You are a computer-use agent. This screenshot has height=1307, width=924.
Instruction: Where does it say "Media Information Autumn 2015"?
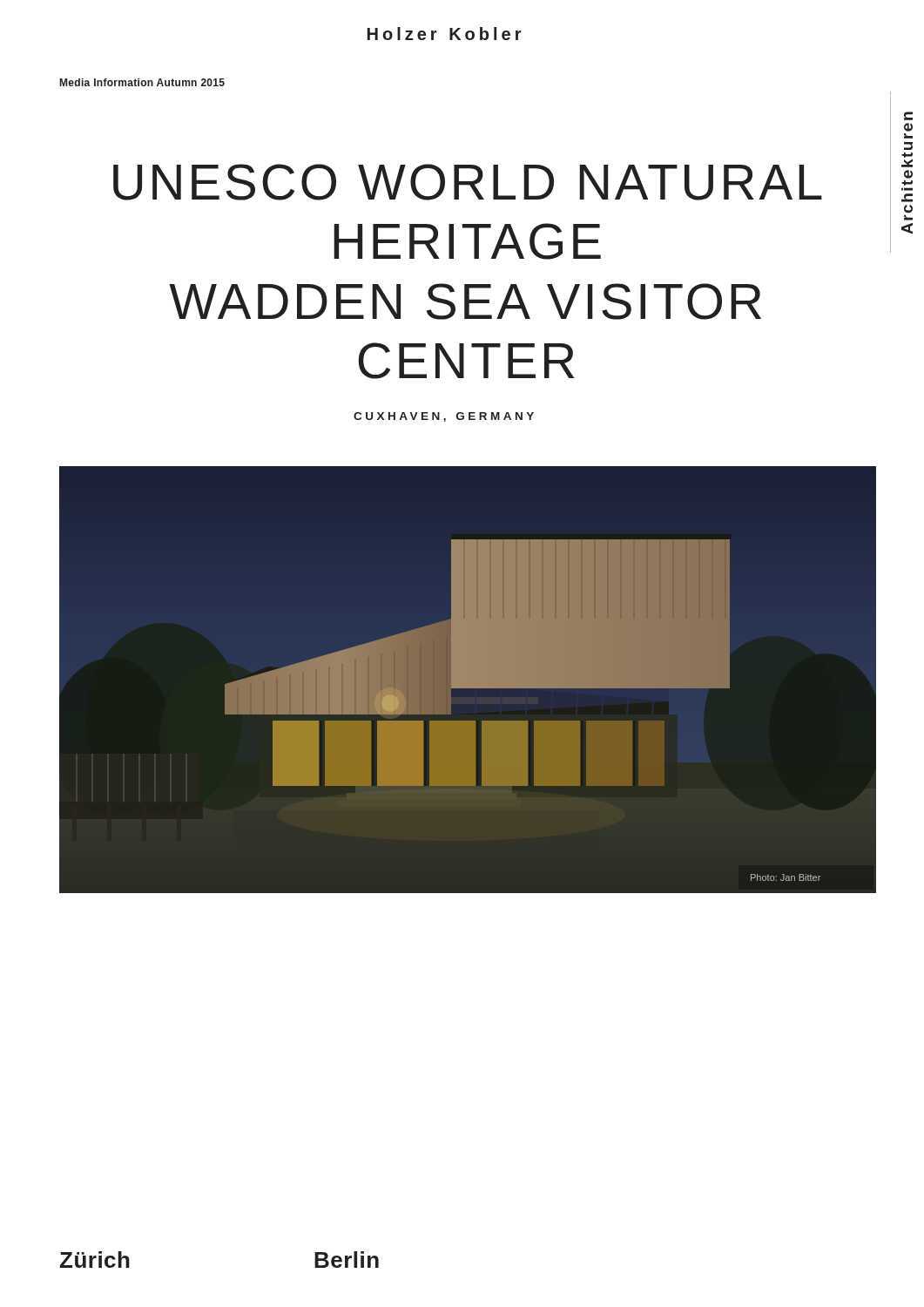(x=142, y=83)
